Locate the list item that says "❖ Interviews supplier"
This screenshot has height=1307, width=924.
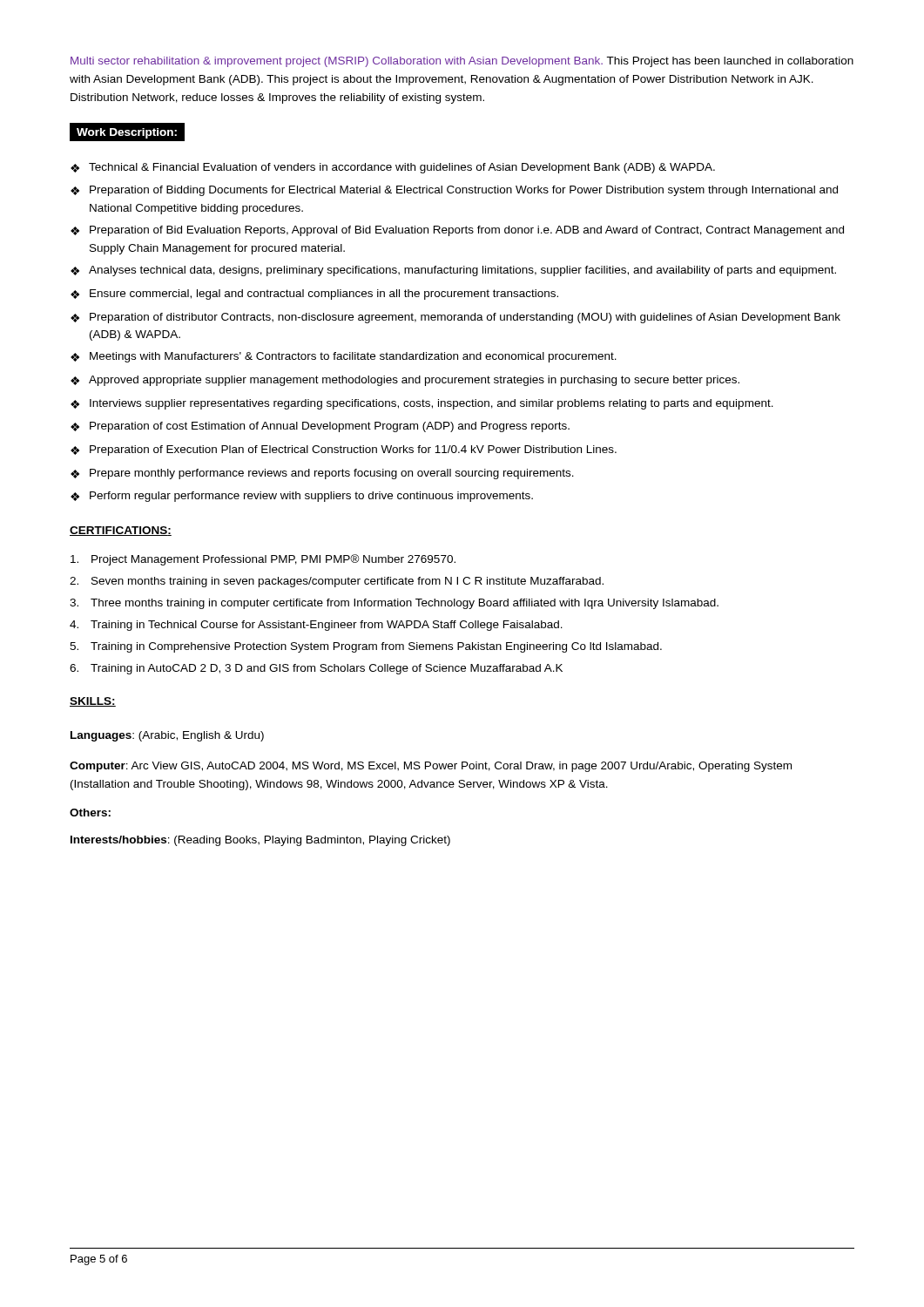(462, 404)
